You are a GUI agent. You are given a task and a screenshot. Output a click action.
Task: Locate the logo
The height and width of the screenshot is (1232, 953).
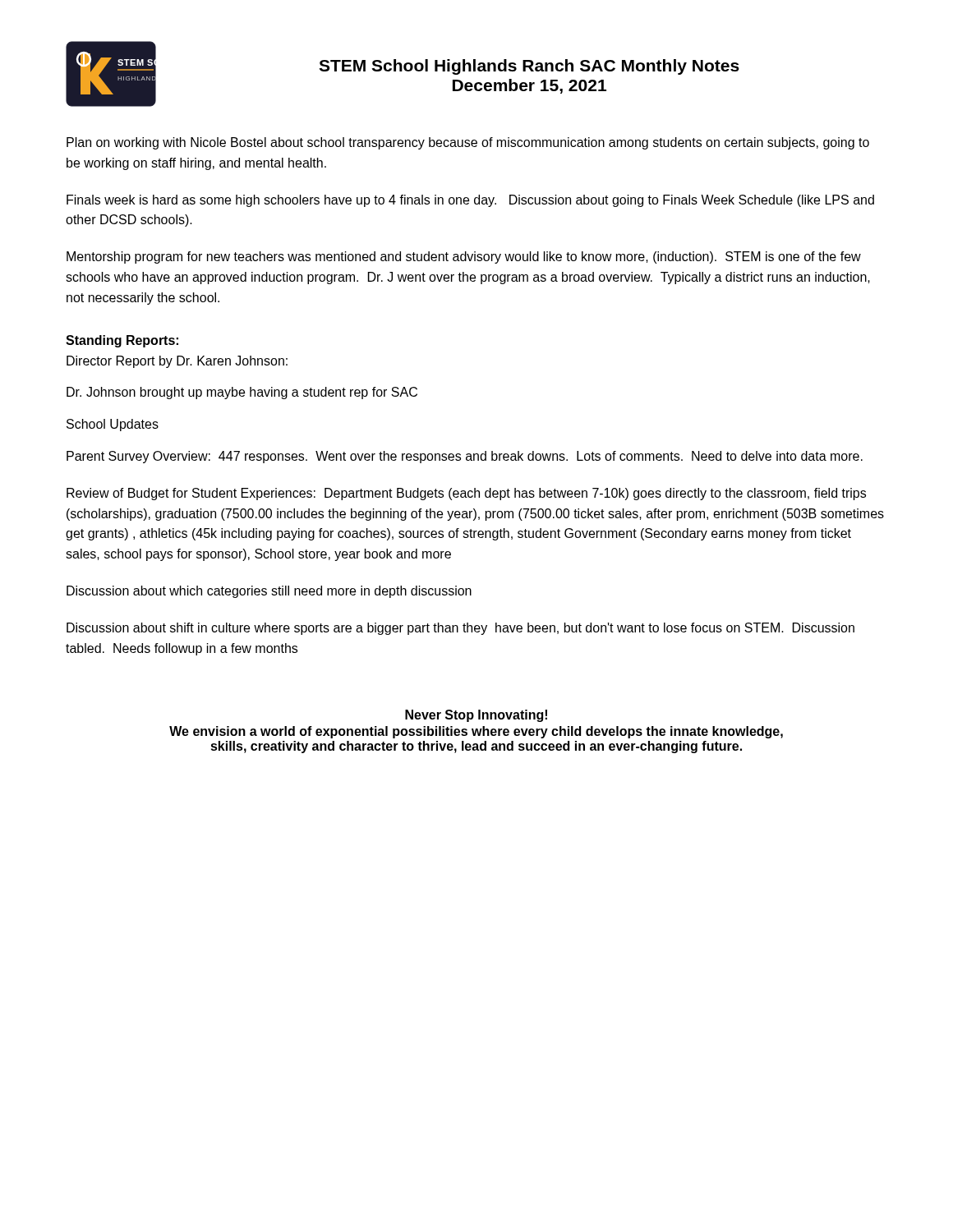click(111, 76)
